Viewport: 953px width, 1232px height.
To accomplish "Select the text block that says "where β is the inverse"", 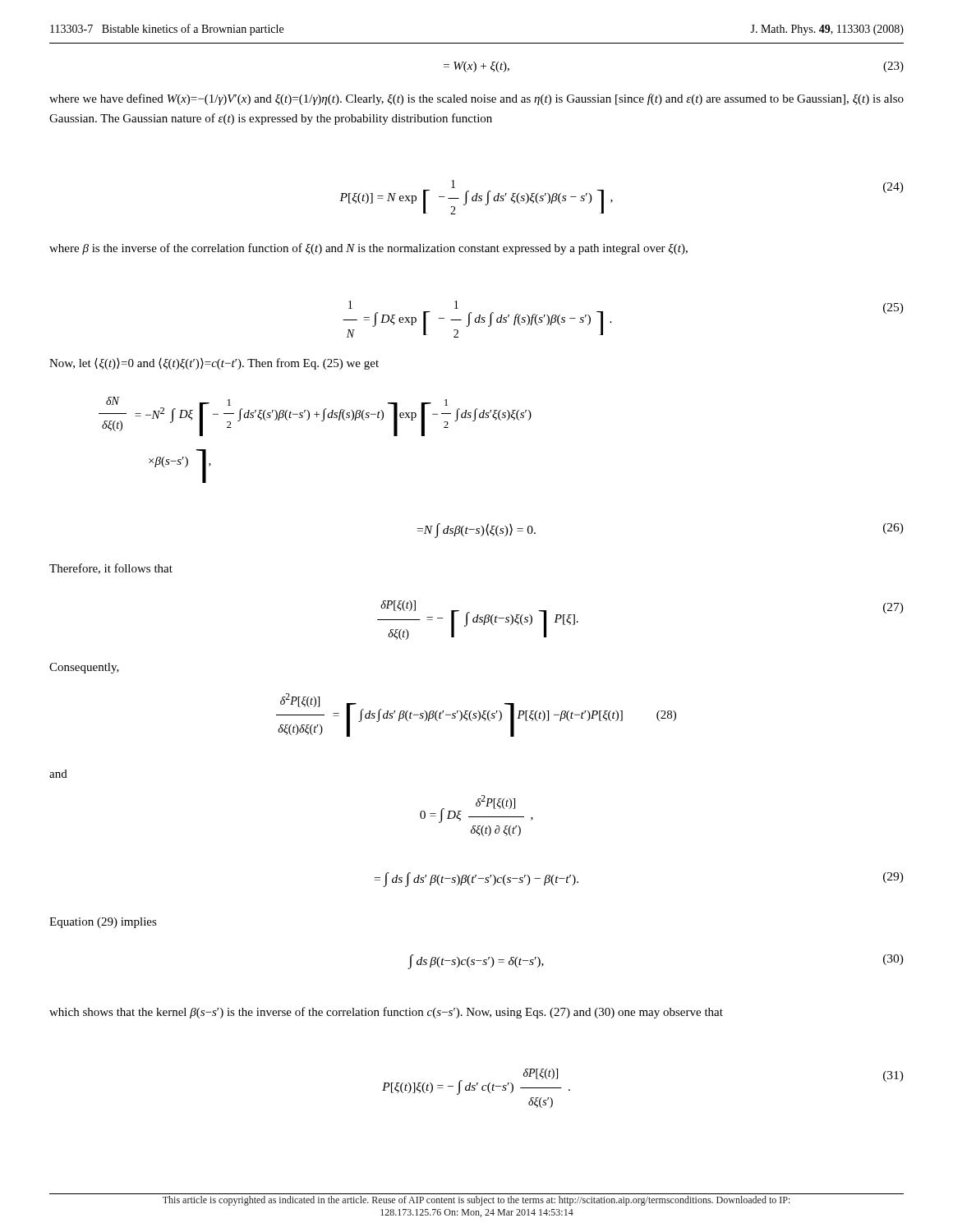I will [369, 248].
